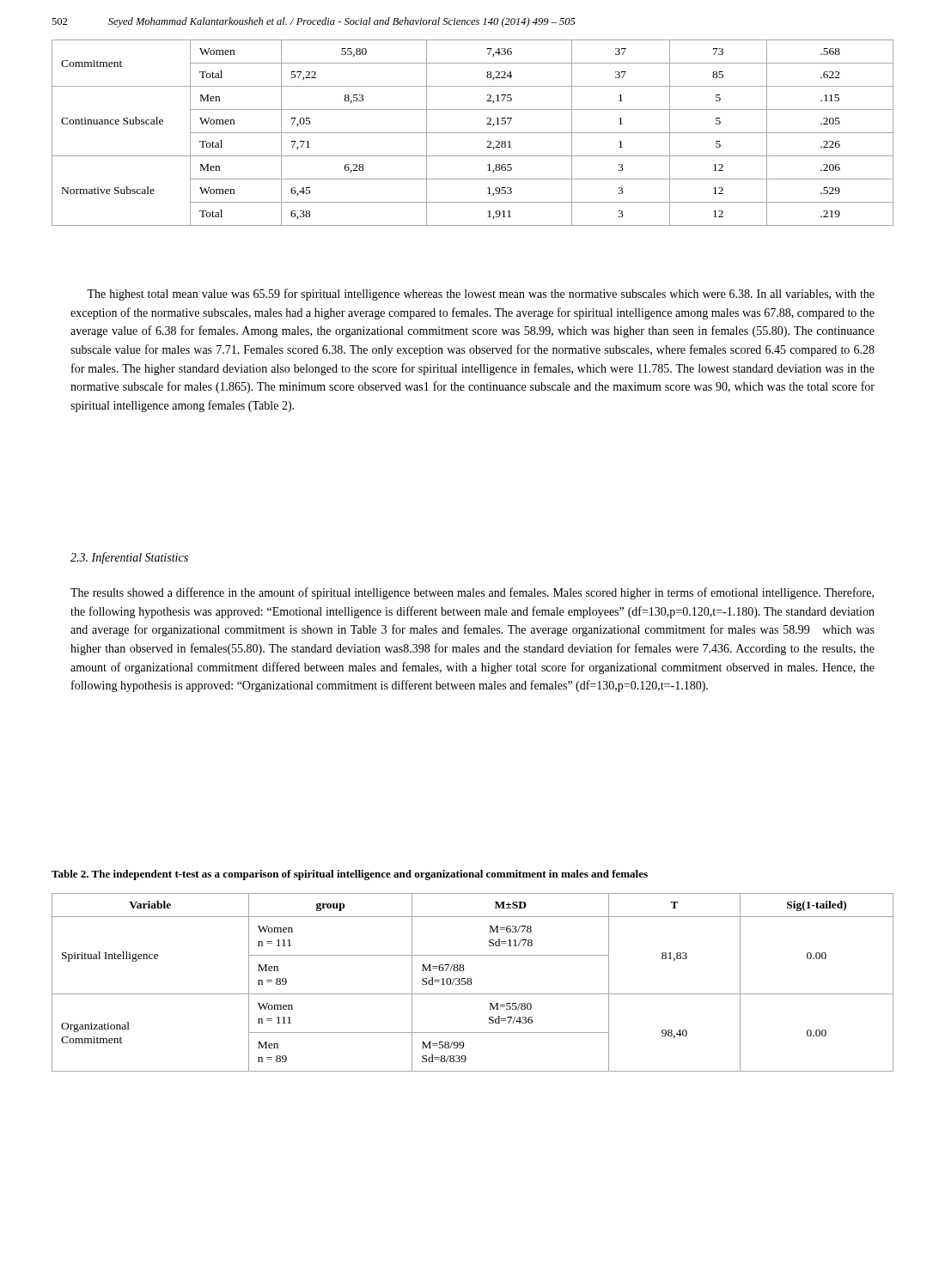
Task: Select the table that reads "M=58/99 Sd=8/839"
Action: tap(472, 982)
